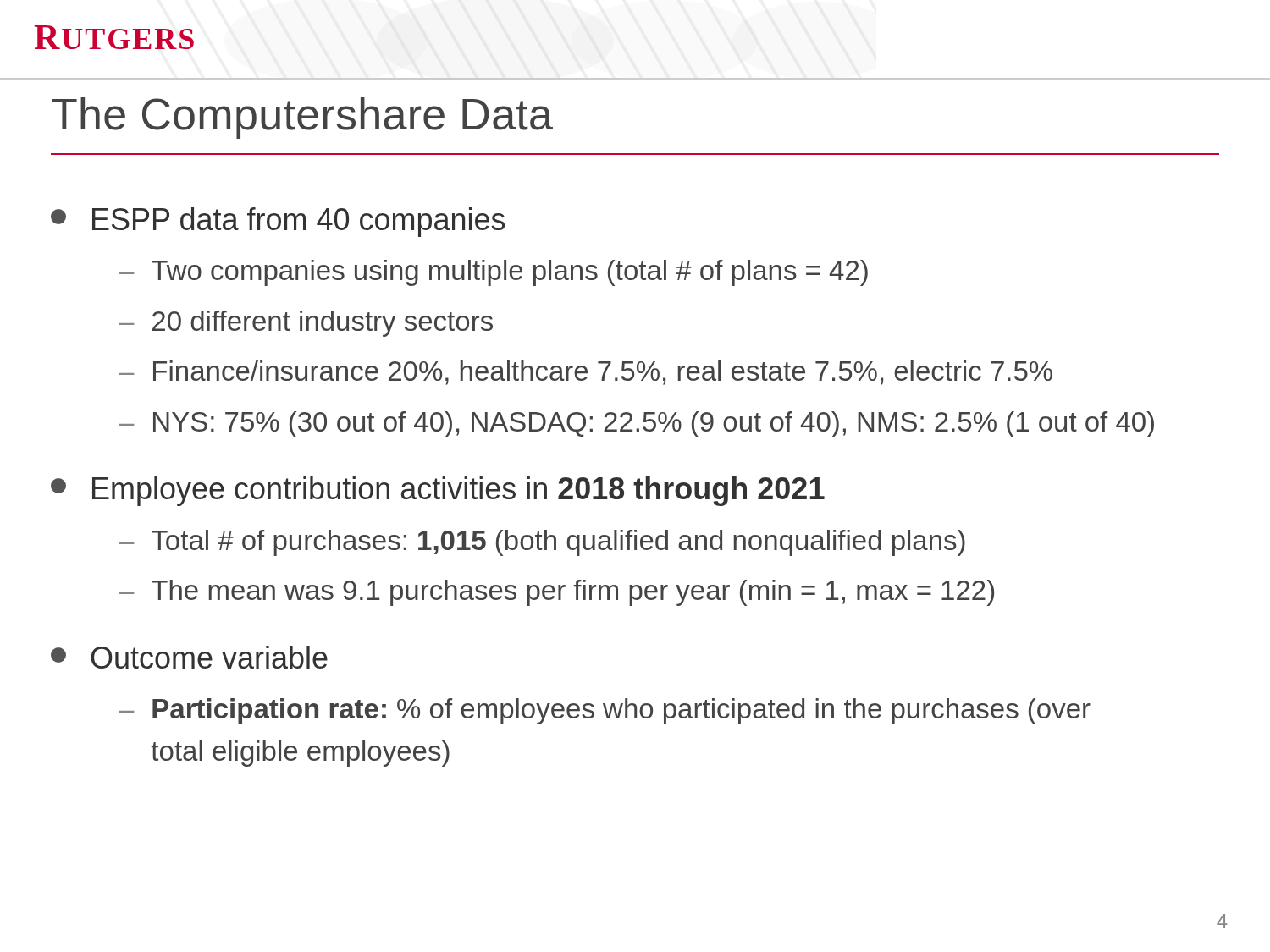Point to the block beginning "– NYS: 75% (30"

637,422
